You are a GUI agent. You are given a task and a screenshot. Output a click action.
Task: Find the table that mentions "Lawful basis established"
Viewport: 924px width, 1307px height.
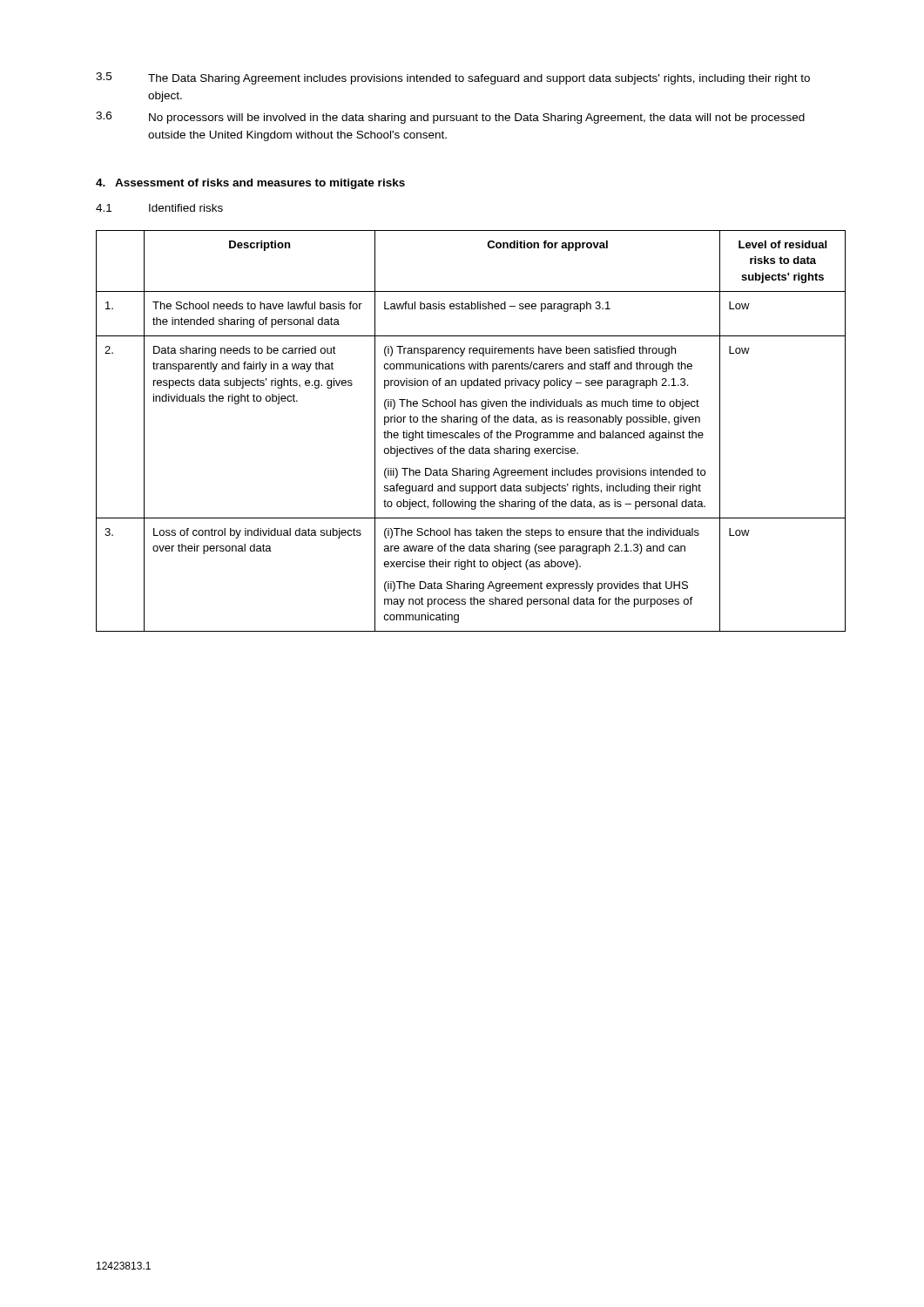471,431
